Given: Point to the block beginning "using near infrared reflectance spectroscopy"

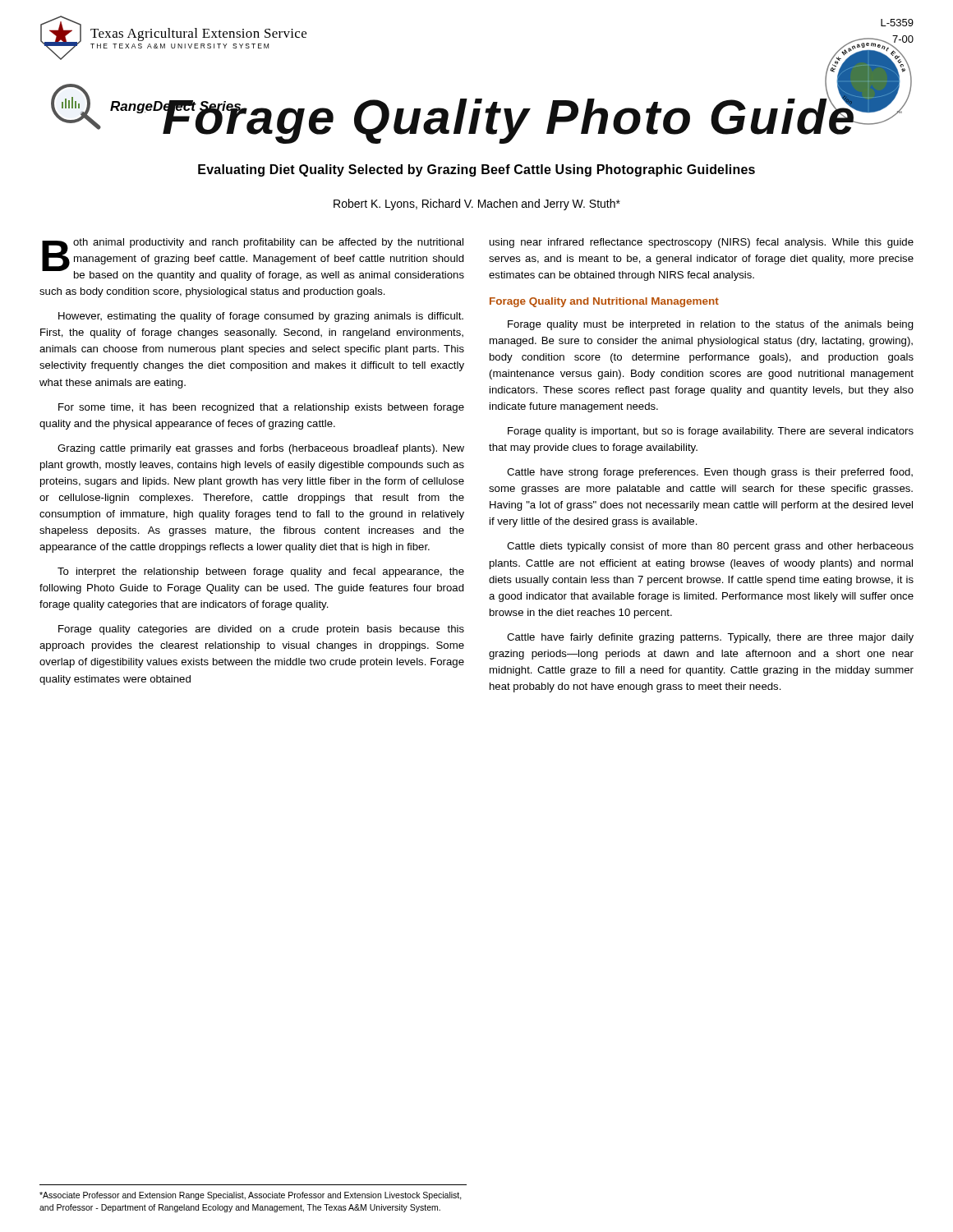Looking at the screenshot, I should (x=701, y=464).
